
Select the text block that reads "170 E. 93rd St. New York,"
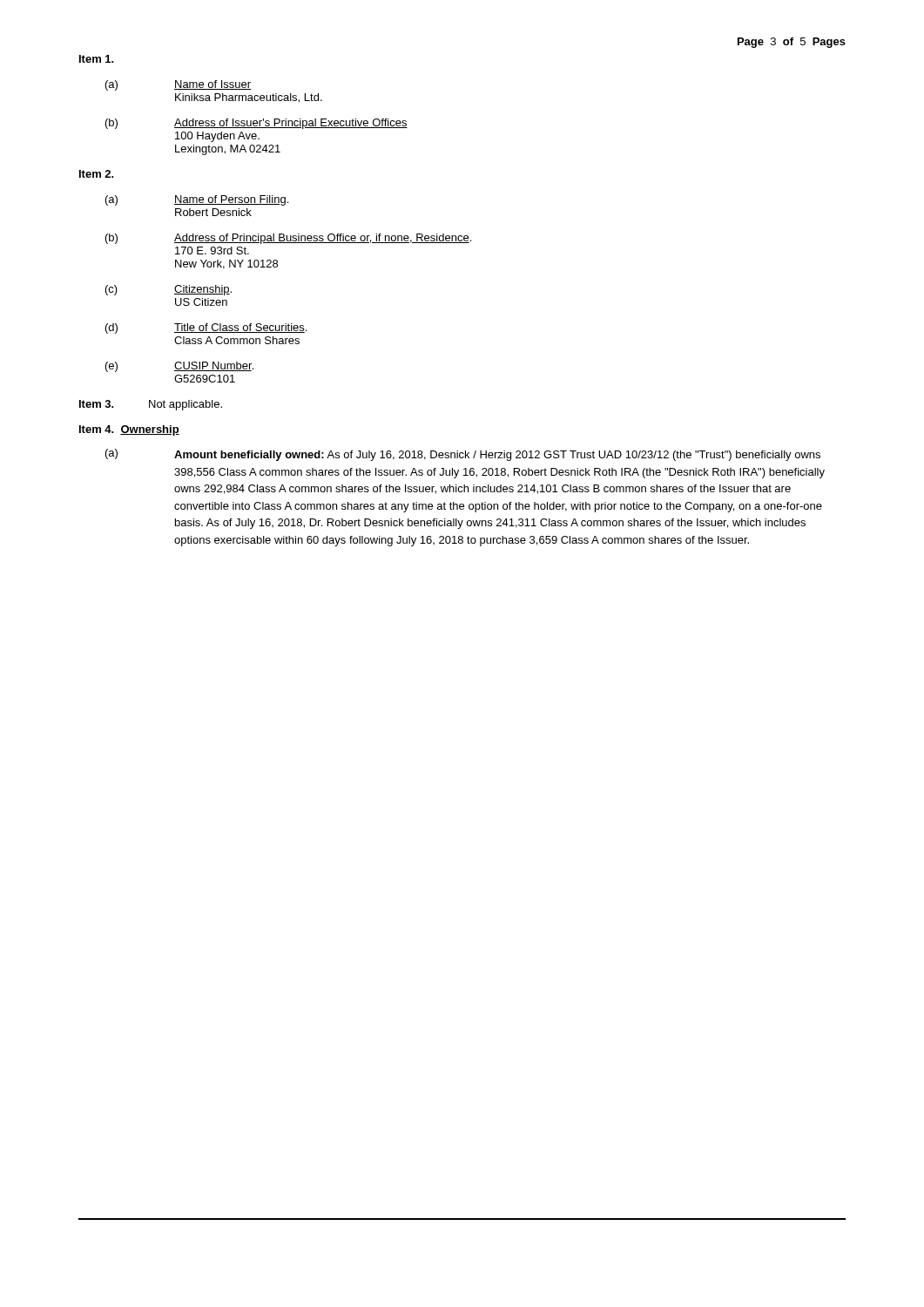tap(226, 257)
